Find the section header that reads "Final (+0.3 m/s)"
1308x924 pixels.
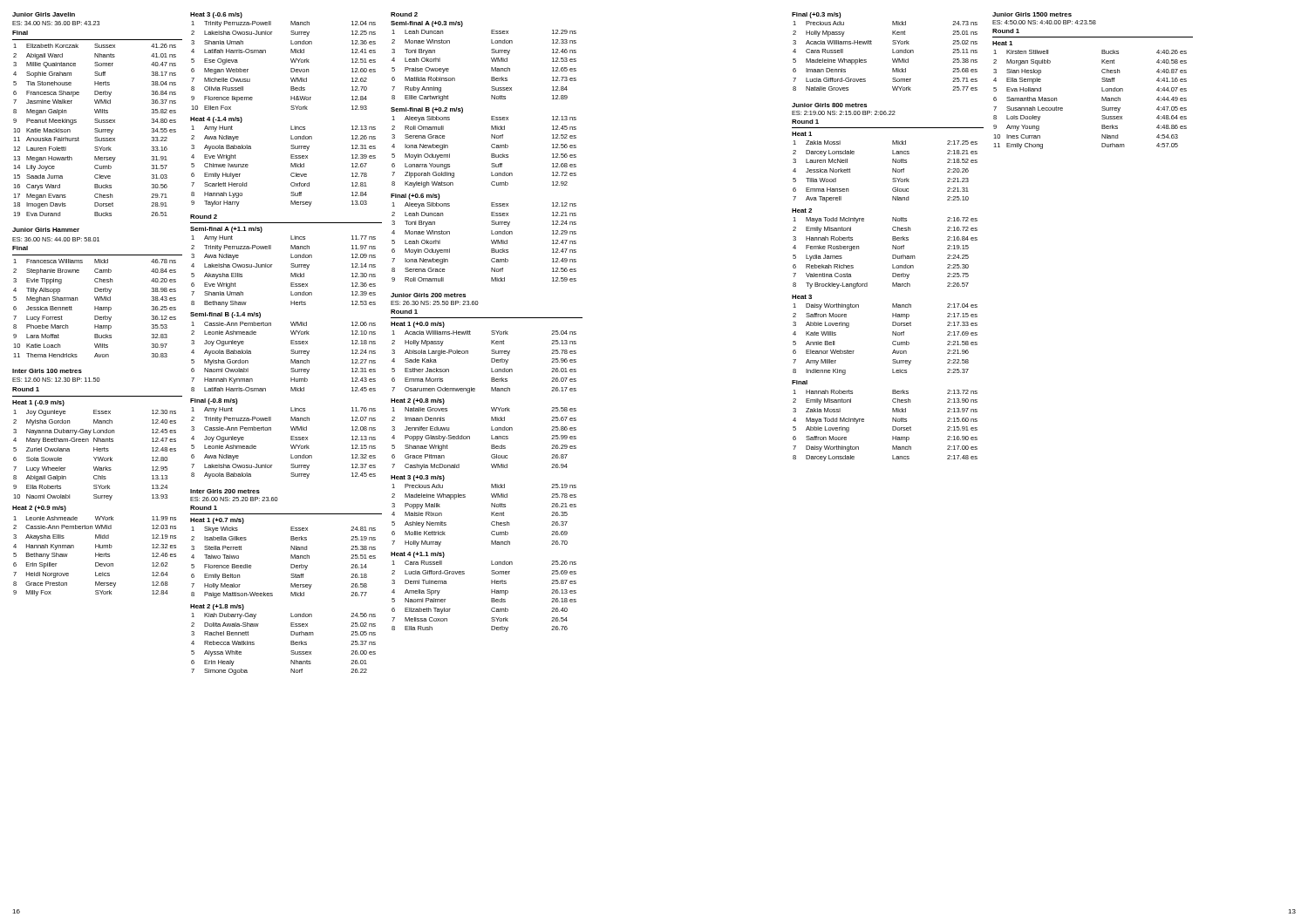pyautogui.click(x=816, y=14)
